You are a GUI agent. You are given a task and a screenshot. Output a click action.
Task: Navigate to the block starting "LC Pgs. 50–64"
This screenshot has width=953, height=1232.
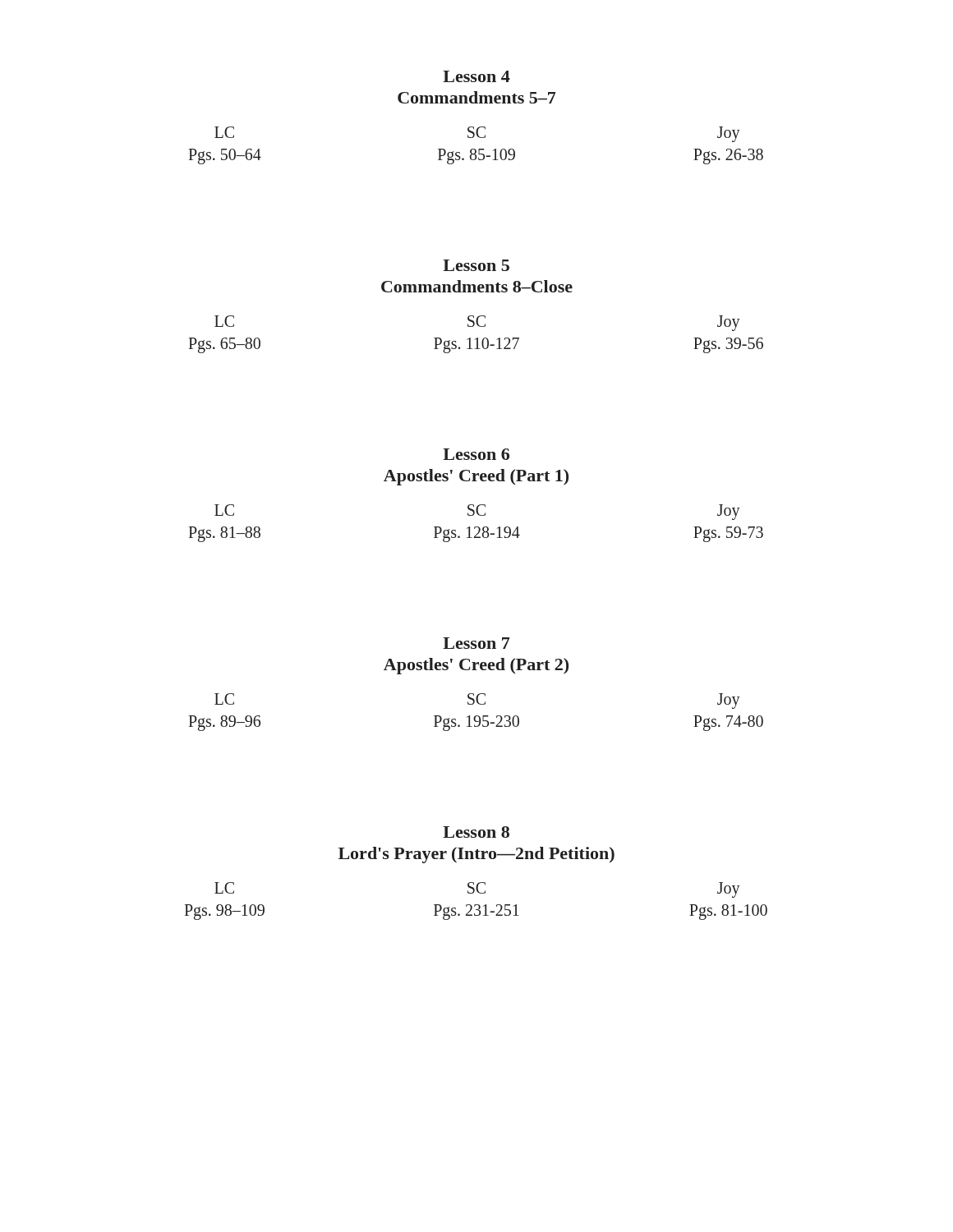[x=225, y=144]
